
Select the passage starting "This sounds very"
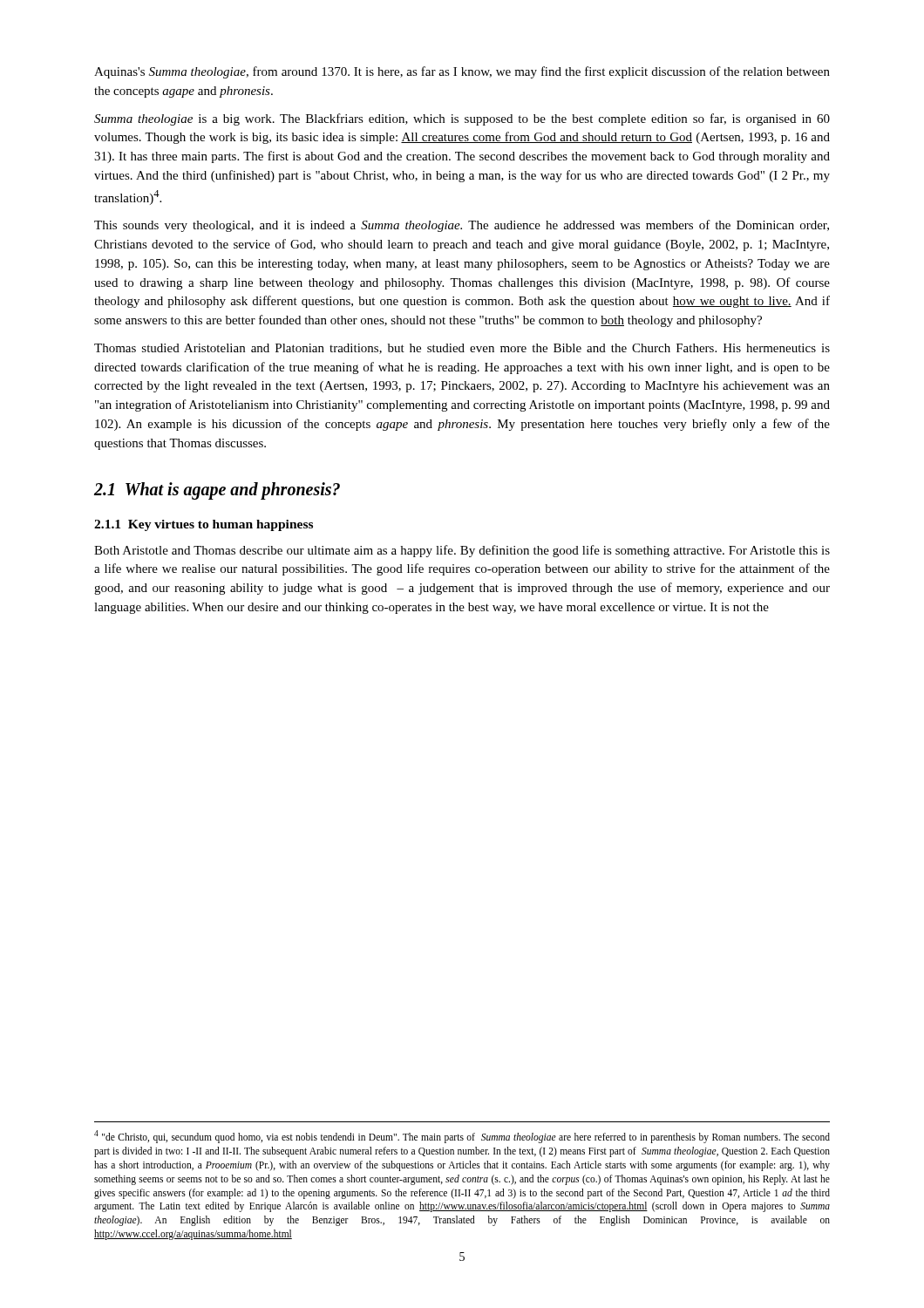pos(462,273)
